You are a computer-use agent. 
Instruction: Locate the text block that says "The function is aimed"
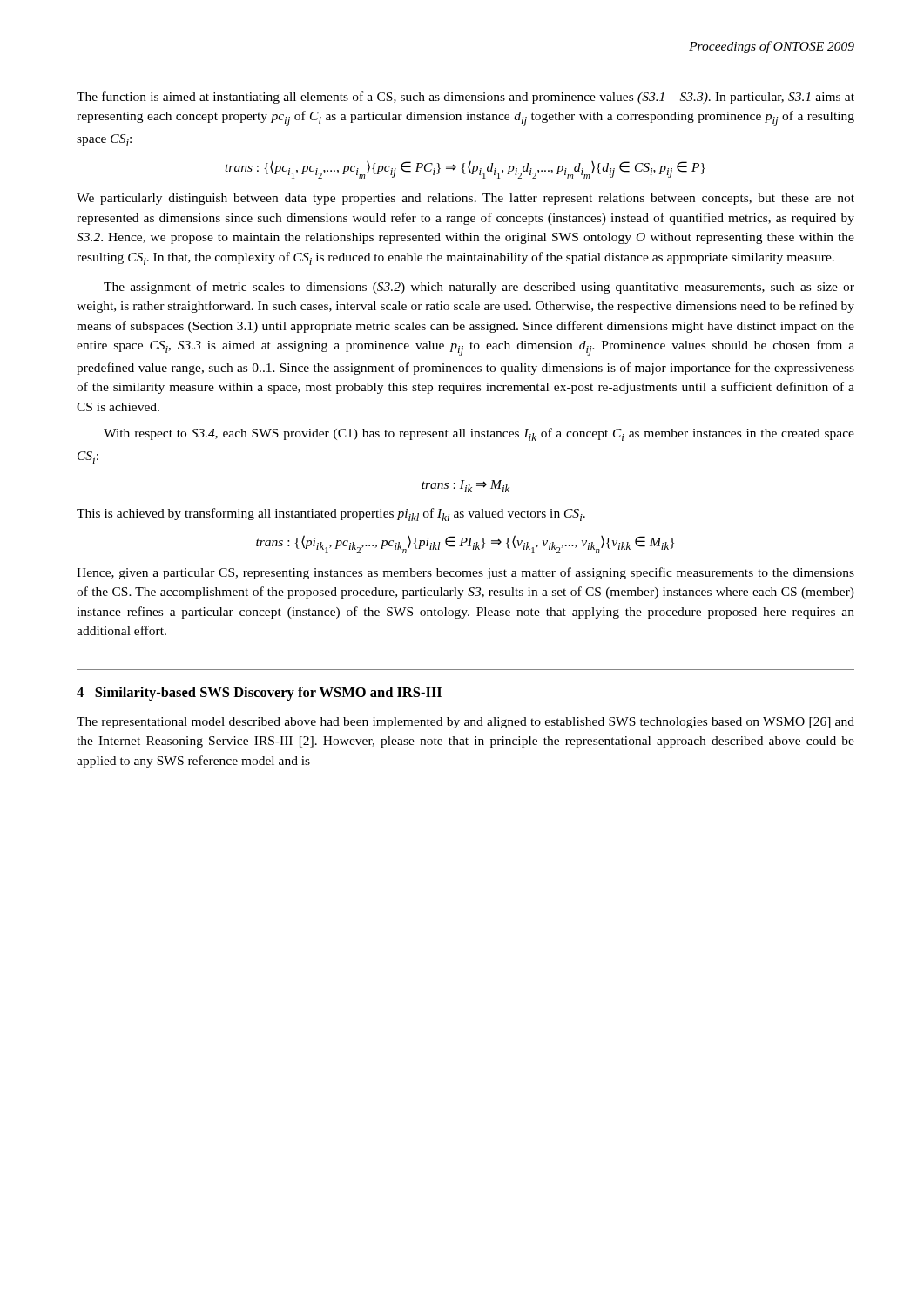tap(465, 119)
